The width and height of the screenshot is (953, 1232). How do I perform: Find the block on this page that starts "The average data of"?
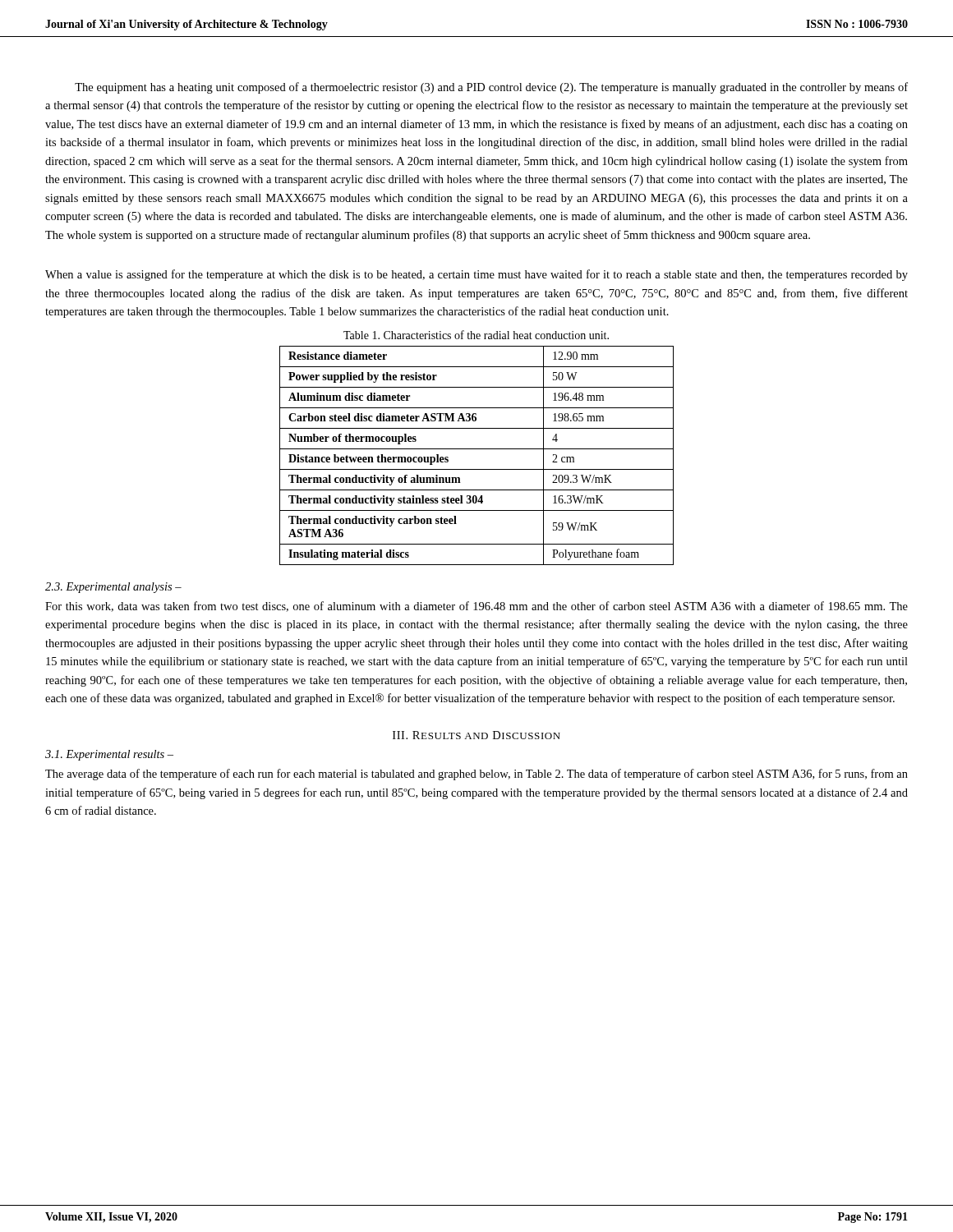tap(476, 793)
